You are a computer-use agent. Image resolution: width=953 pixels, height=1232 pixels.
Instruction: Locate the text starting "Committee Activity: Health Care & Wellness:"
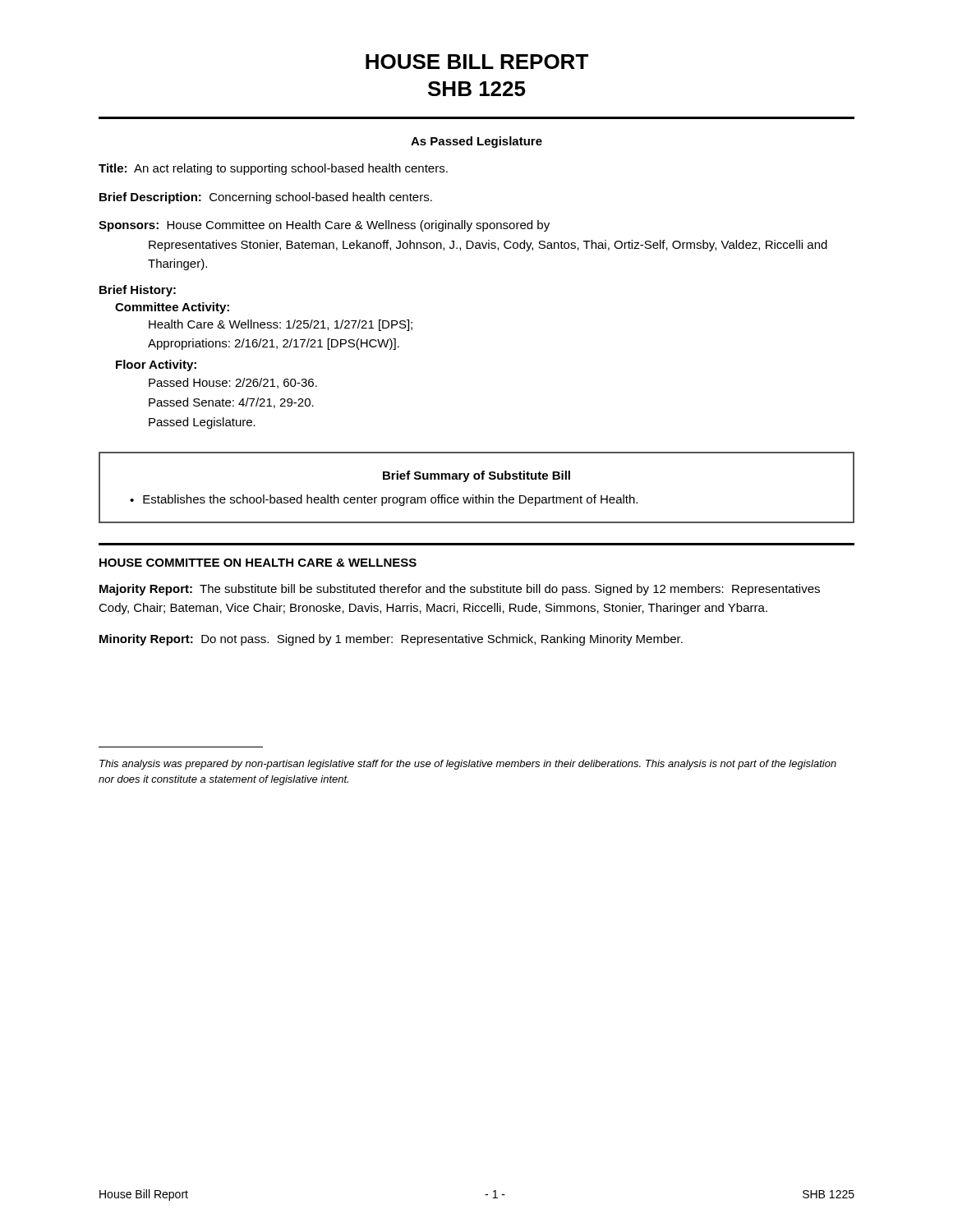tap(172, 308)
